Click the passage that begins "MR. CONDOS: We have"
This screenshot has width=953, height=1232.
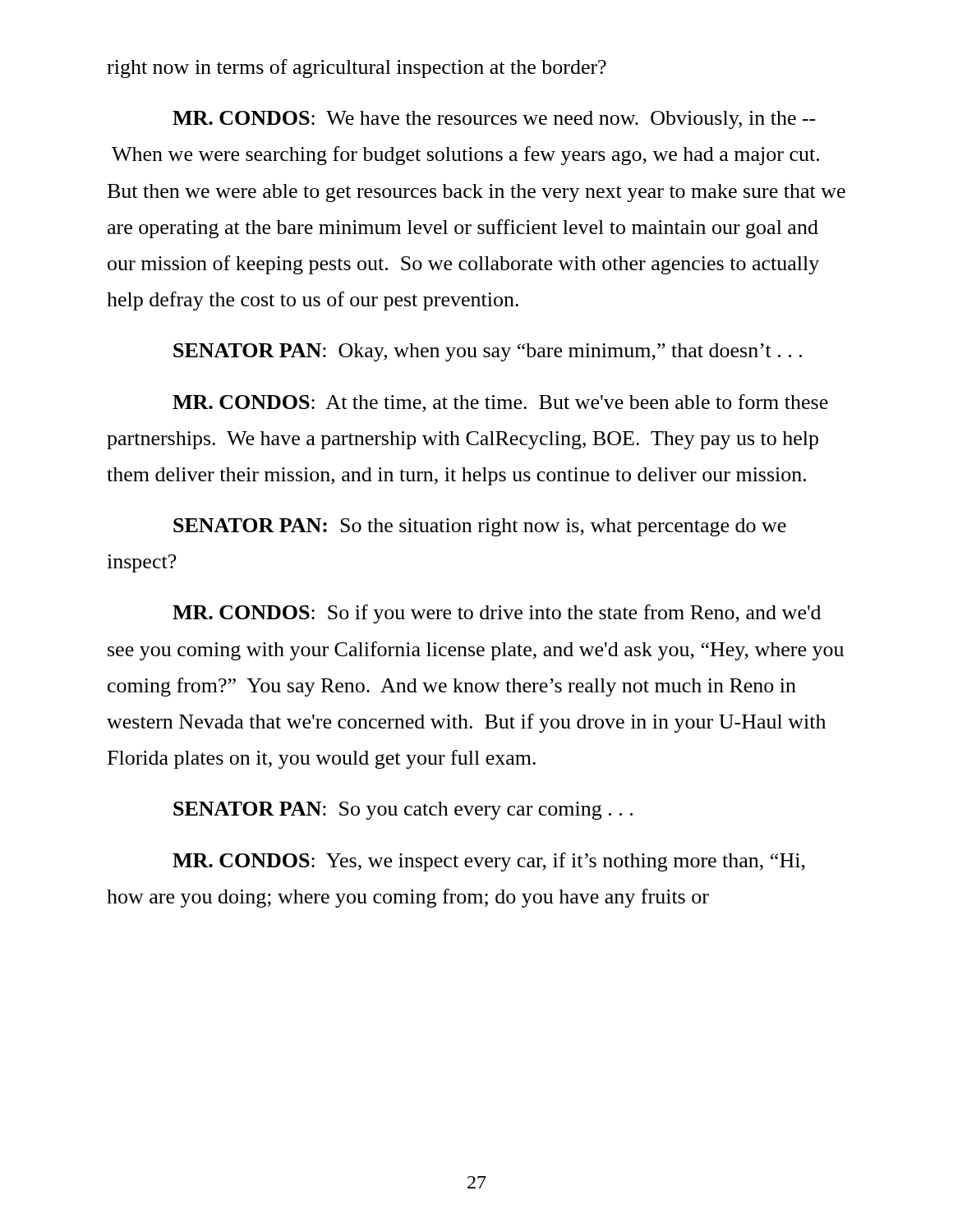click(x=476, y=209)
